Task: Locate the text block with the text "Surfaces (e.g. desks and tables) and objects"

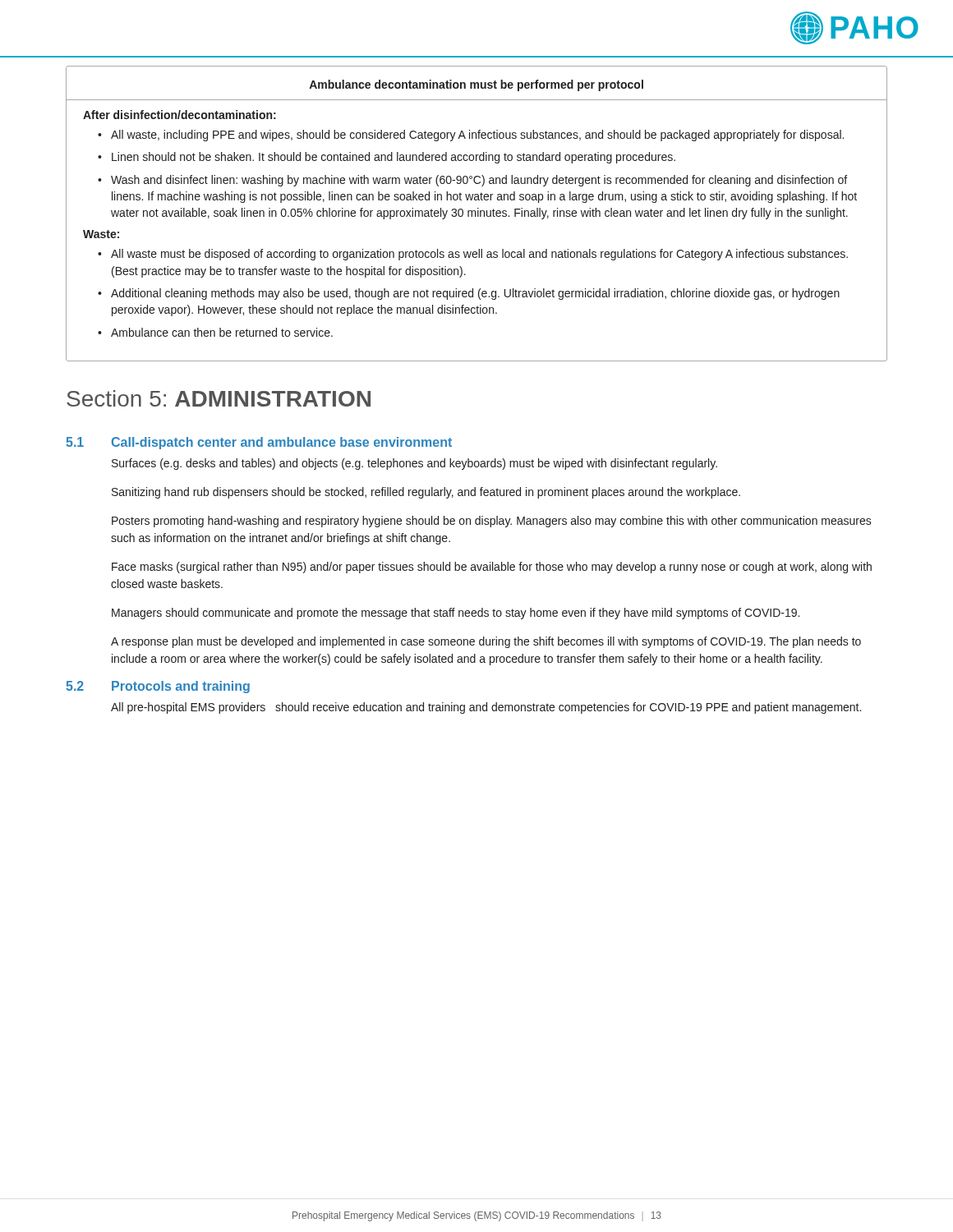Action: click(x=415, y=463)
